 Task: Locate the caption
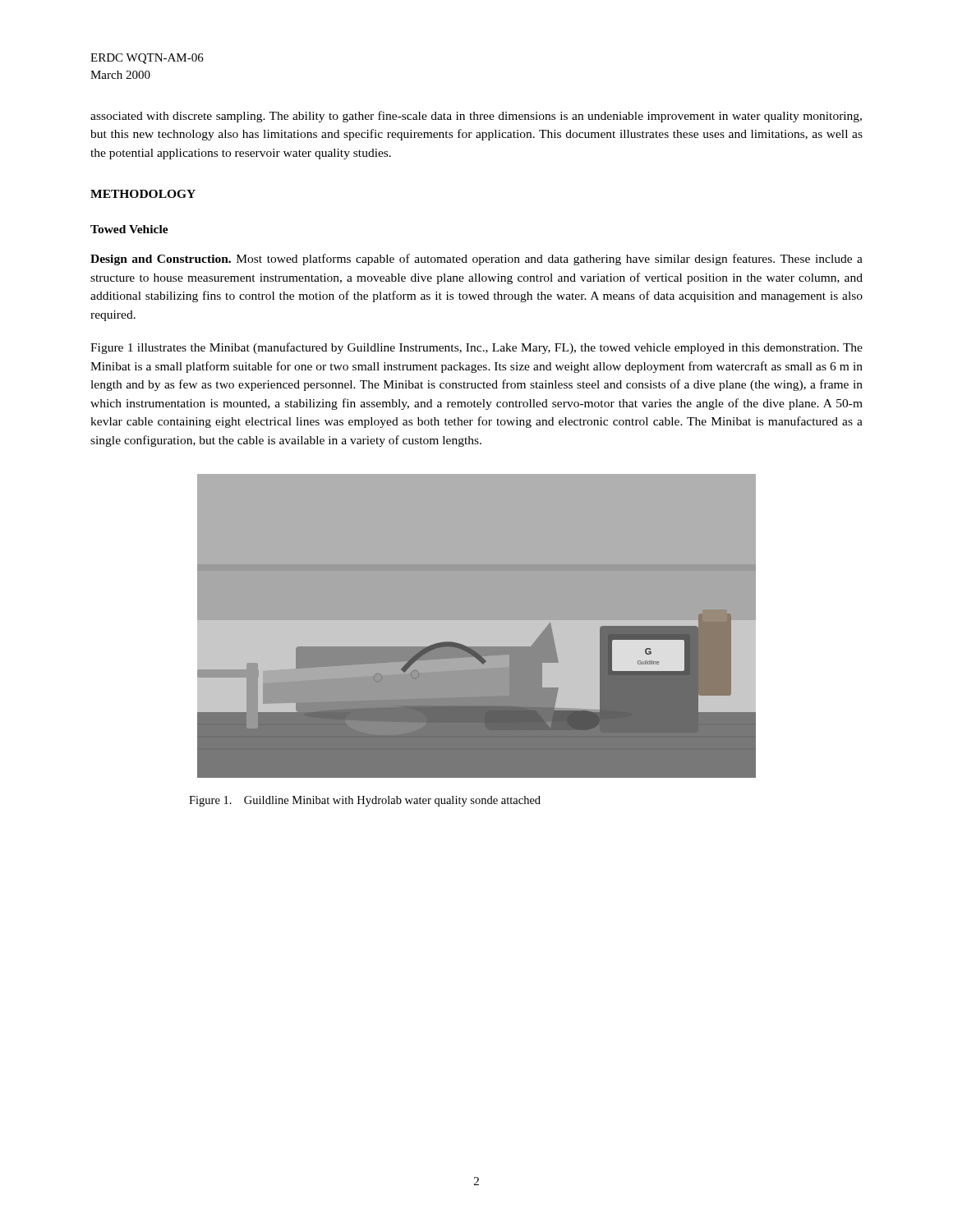coord(365,800)
